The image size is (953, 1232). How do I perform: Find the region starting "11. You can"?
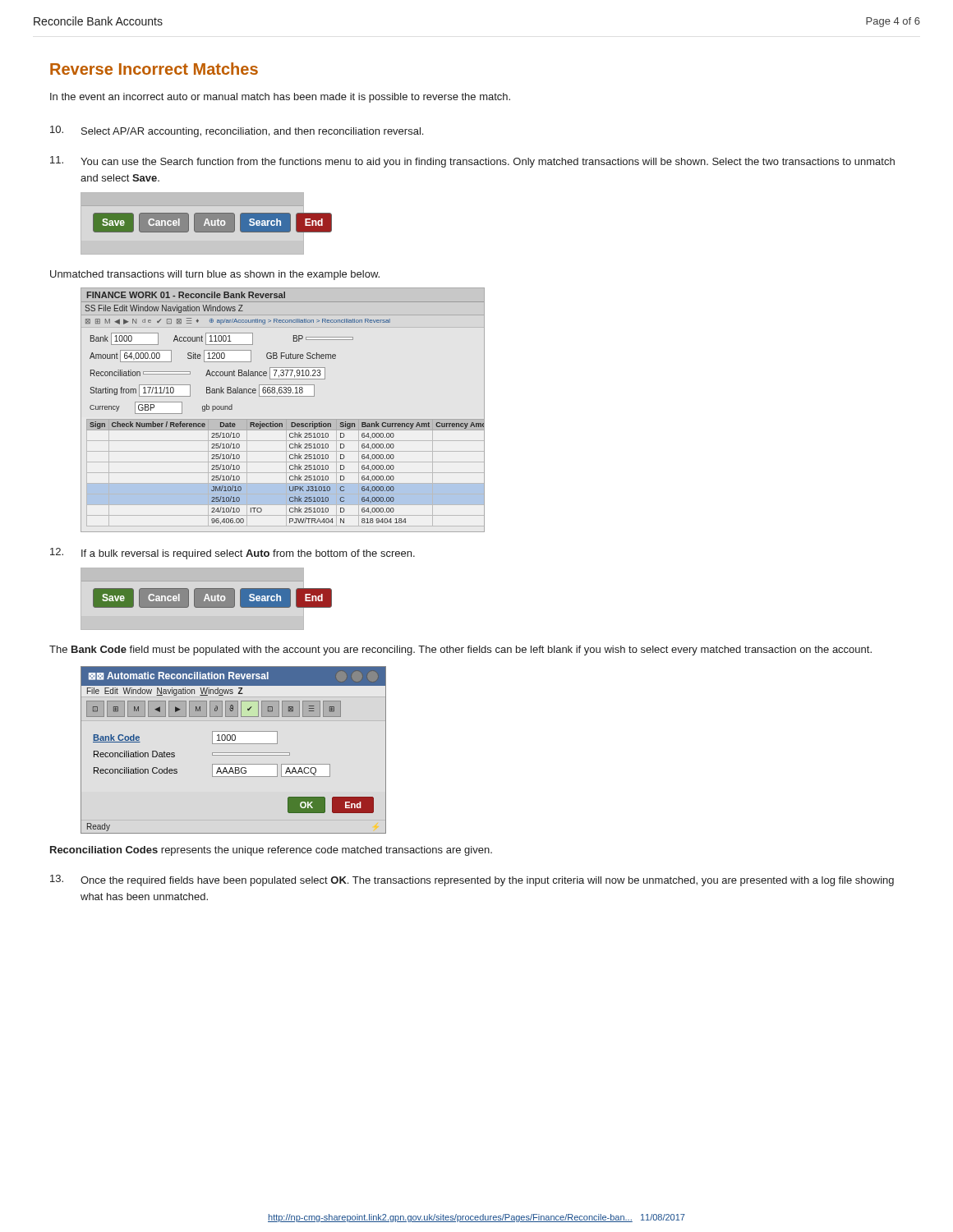tap(476, 170)
